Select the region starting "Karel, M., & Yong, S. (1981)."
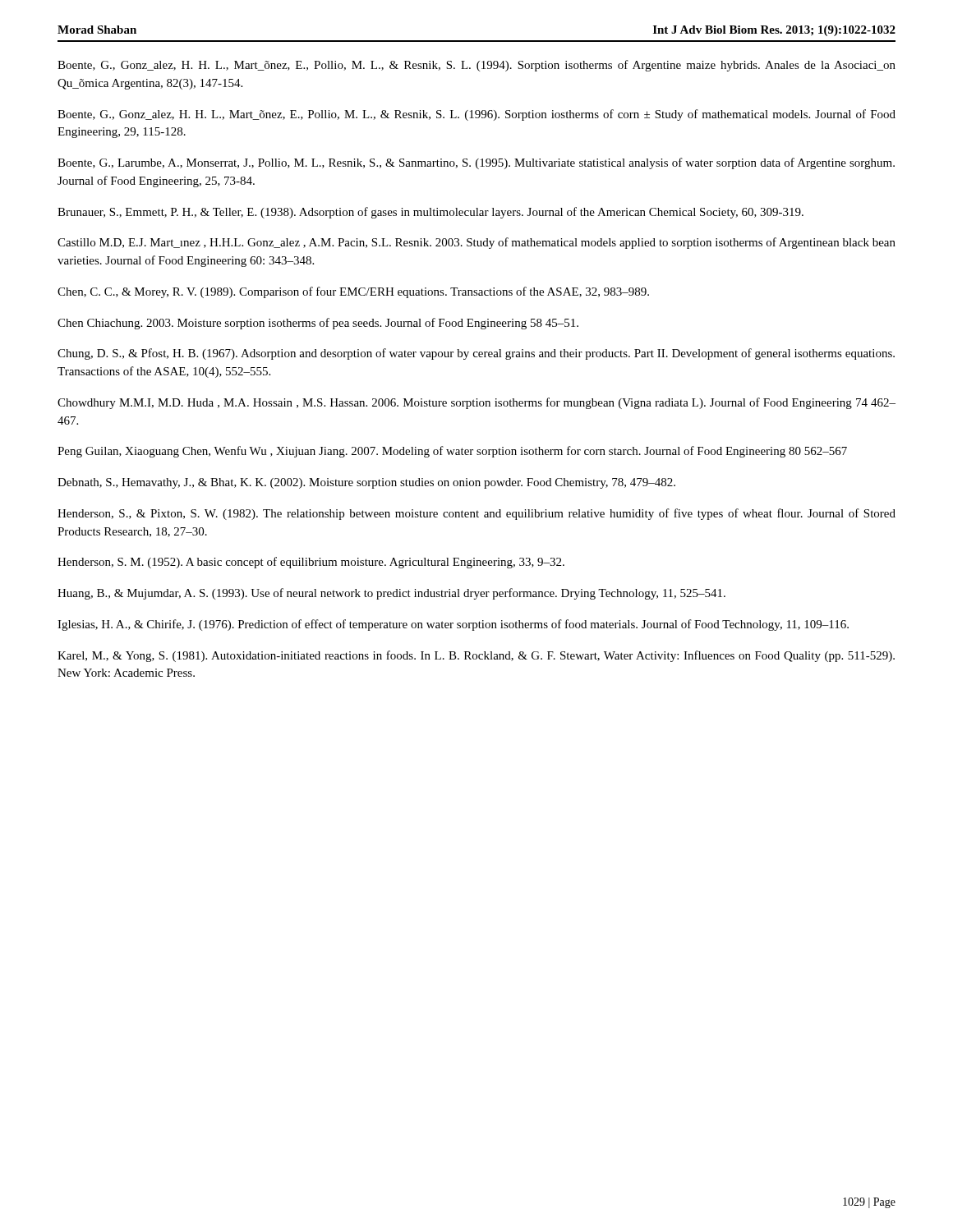Screen dimensions: 1232x953 pos(476,664)
